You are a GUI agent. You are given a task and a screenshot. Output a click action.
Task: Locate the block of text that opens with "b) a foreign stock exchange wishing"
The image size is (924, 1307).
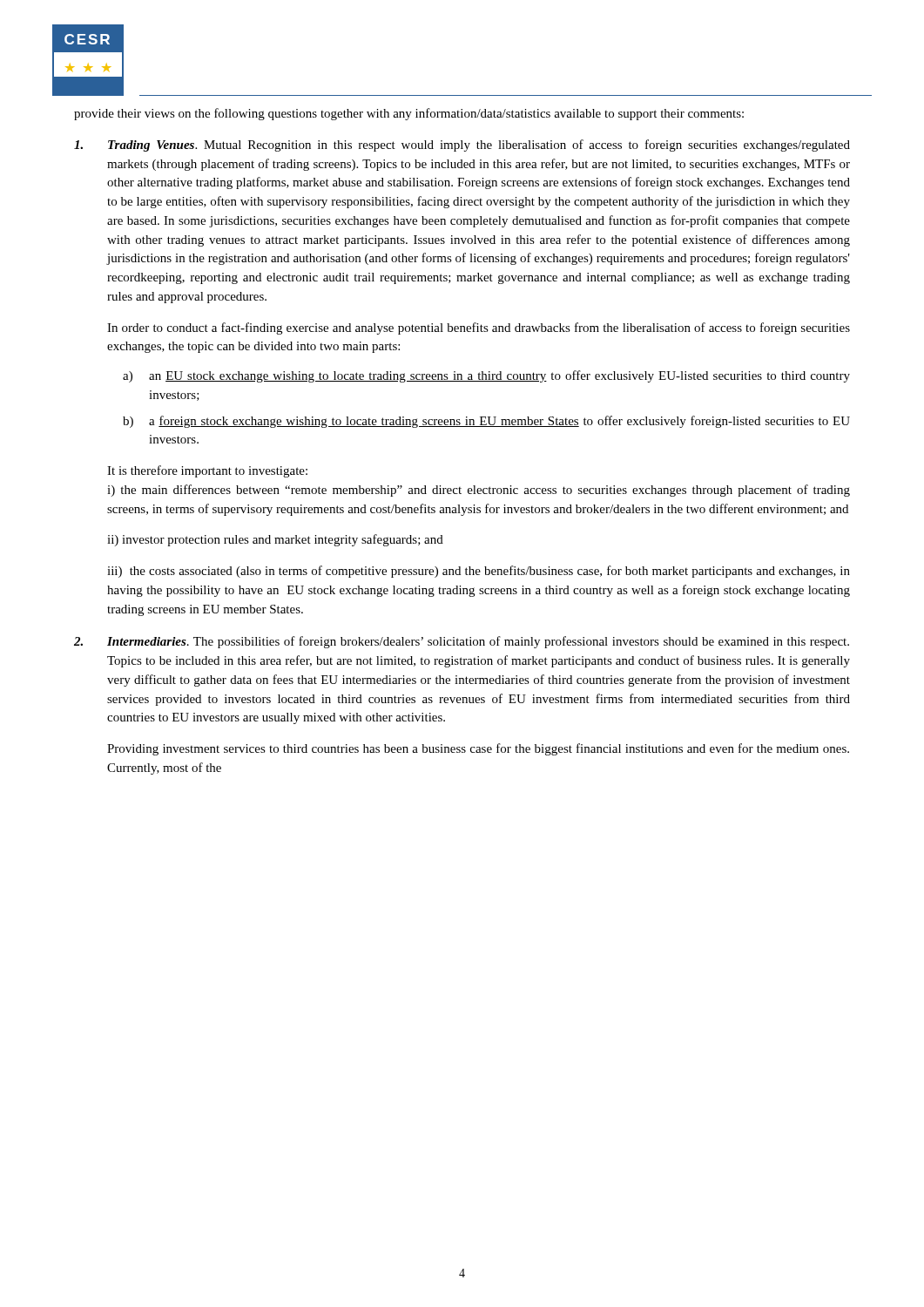[486, 431]
